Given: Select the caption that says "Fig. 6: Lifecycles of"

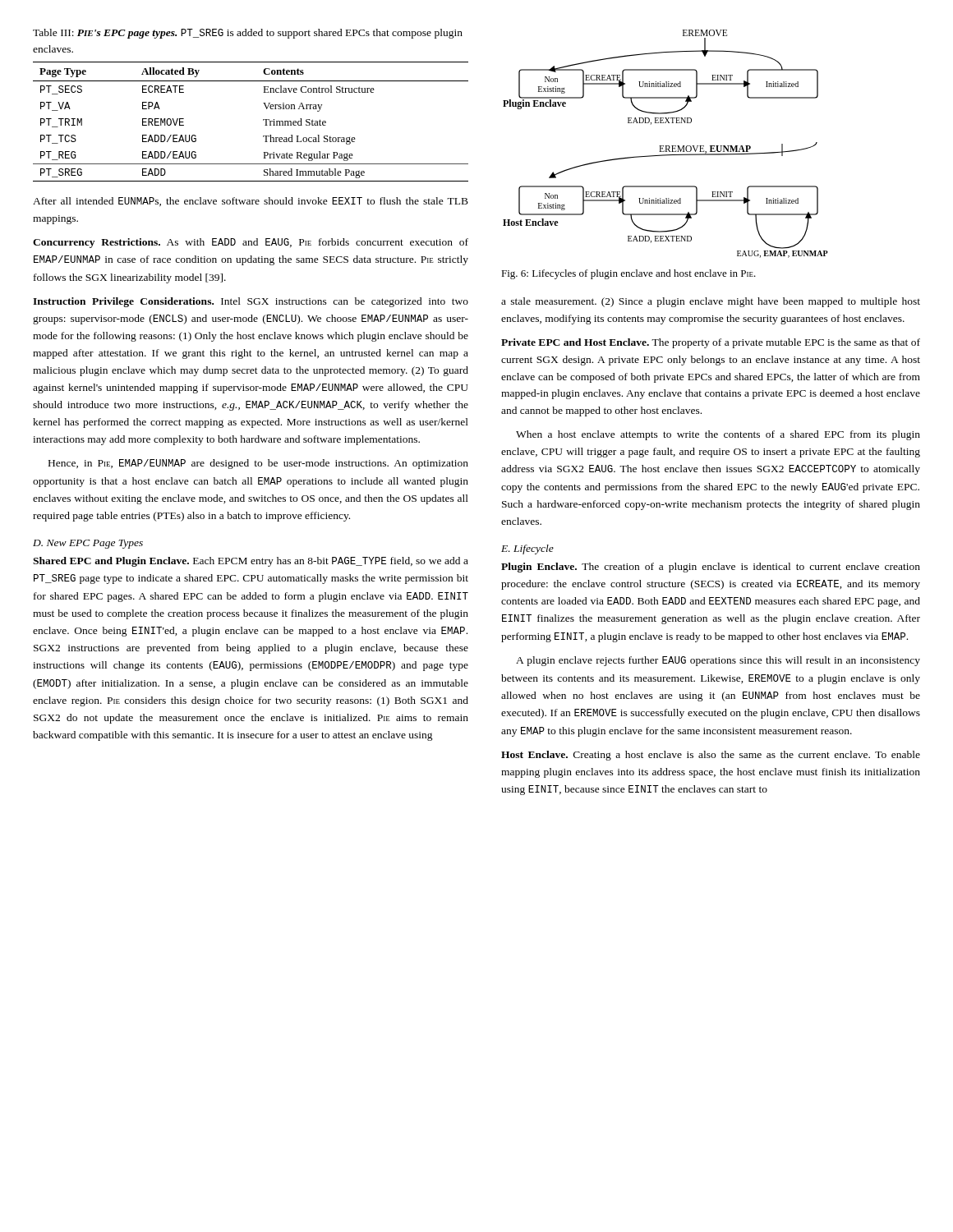Looking at the screenshot, I should click(629, 273).
